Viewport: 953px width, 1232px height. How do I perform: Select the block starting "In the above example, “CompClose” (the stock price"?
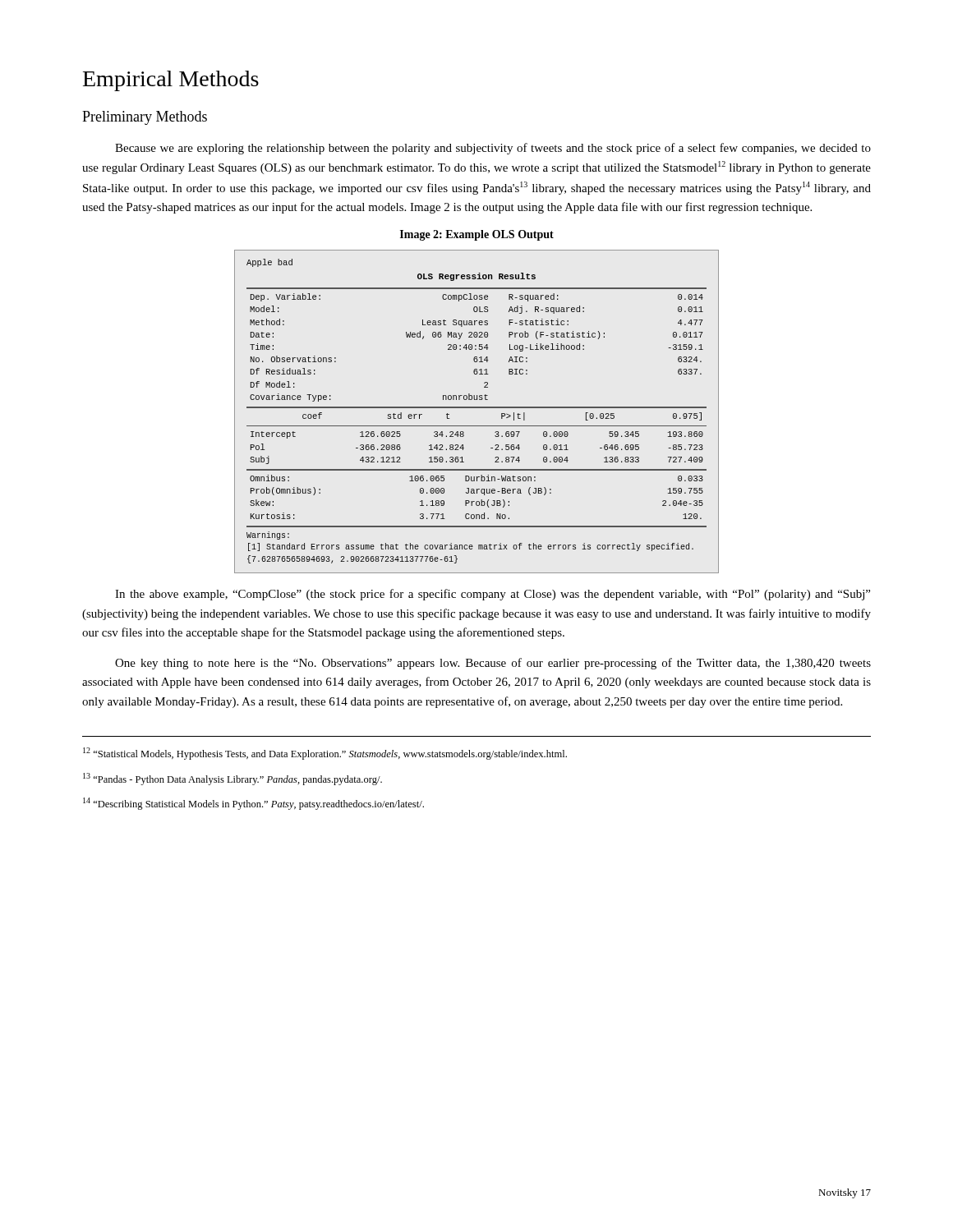(x=476, y=614)
